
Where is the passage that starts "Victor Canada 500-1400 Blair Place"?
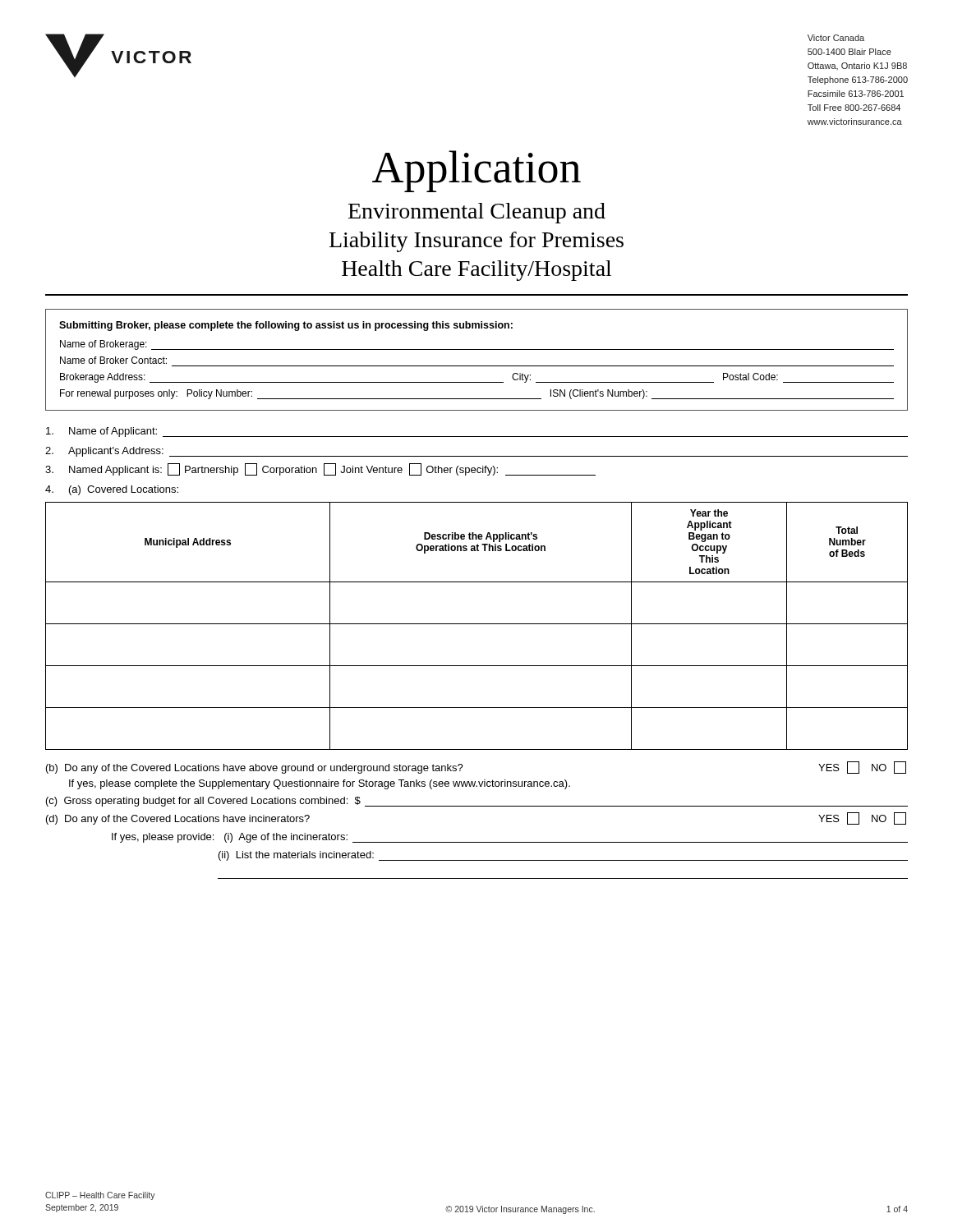[x=858, y=80]
